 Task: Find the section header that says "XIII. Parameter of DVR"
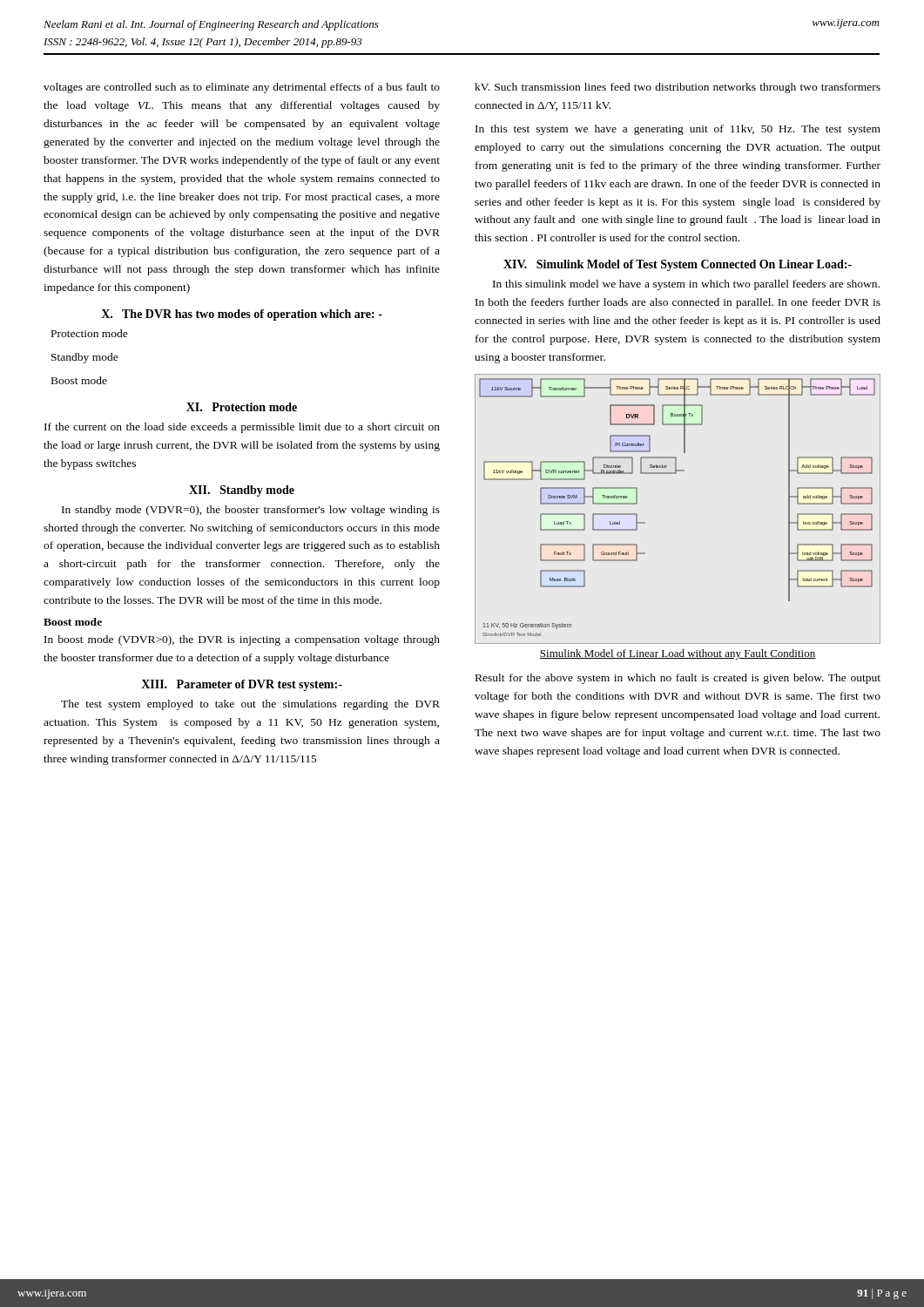pyautogui.click(x=242, y=684)
